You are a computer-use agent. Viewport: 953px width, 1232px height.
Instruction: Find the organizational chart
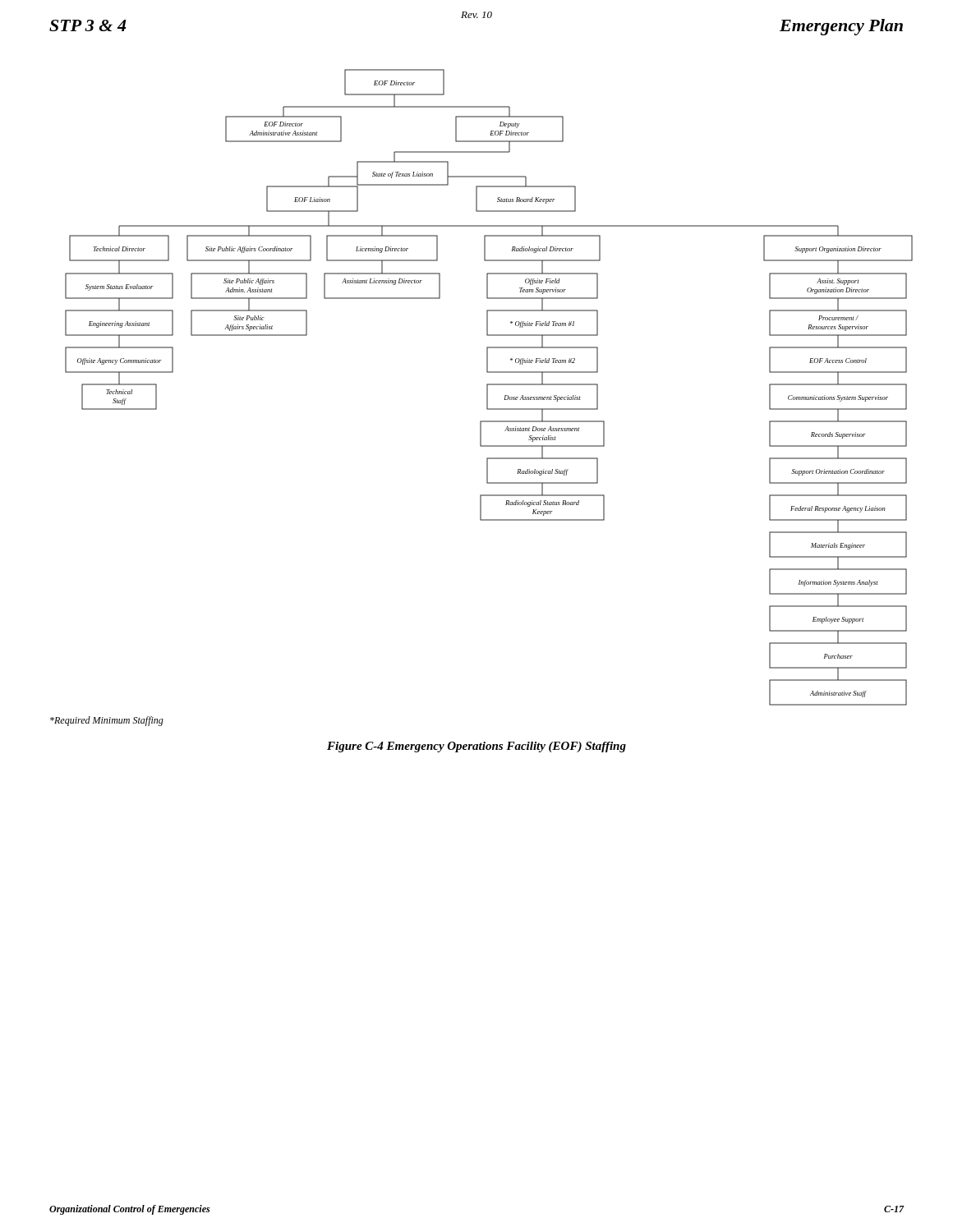(x=481, y=402)
